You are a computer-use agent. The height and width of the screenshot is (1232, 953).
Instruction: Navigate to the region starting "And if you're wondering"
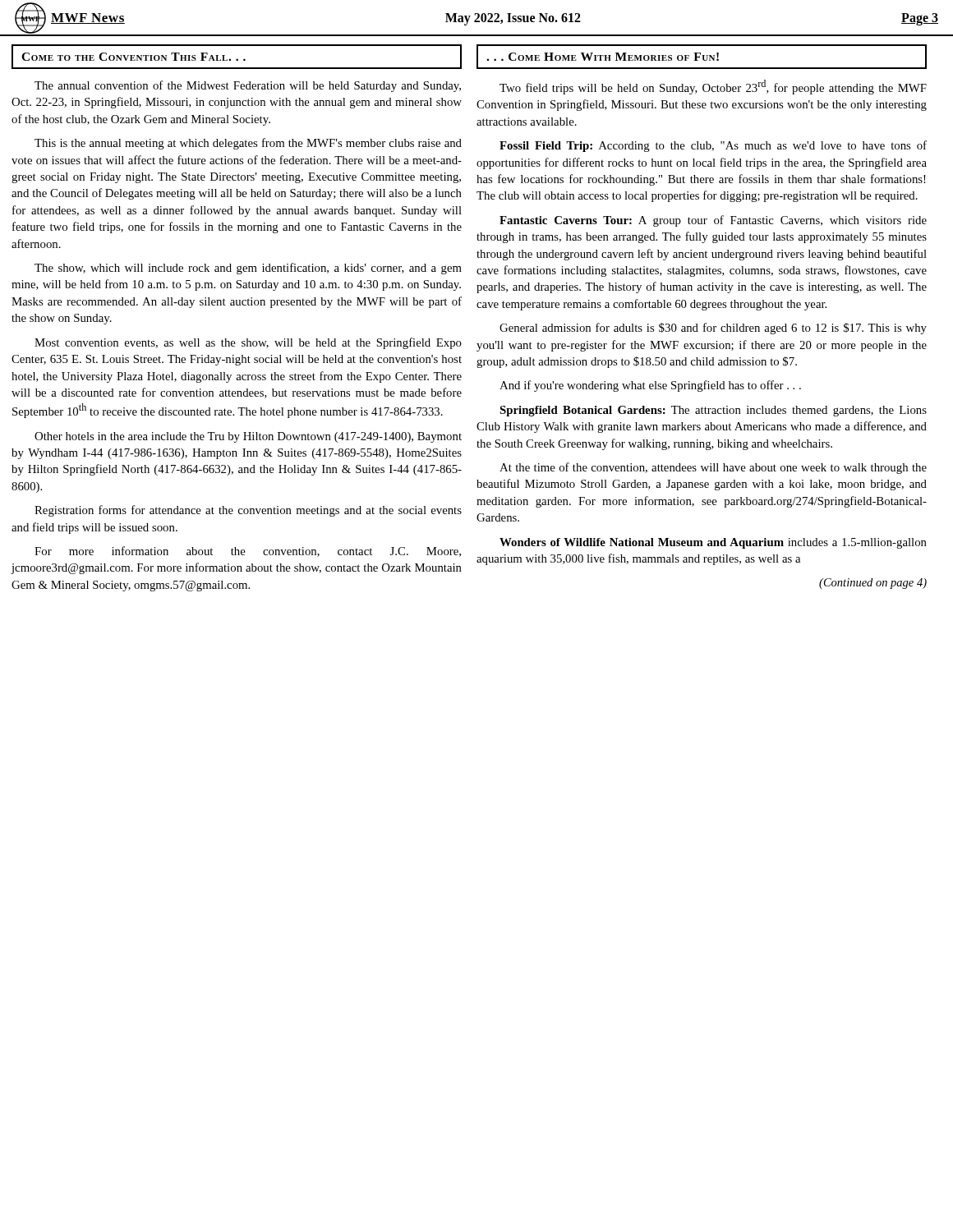point(651,386)
